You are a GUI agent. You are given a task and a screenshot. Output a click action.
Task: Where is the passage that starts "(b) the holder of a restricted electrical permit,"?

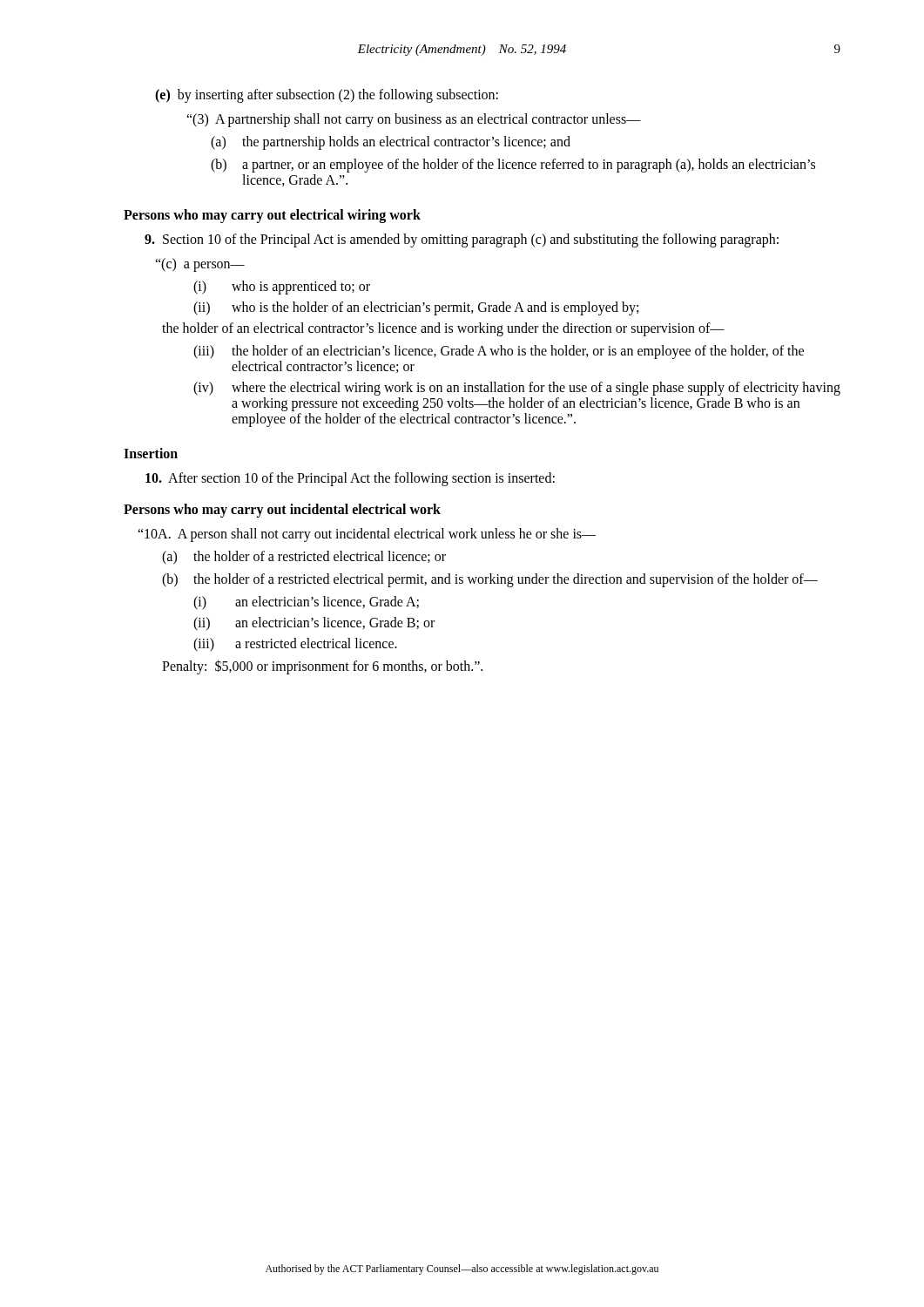click(x=501, y=579)
